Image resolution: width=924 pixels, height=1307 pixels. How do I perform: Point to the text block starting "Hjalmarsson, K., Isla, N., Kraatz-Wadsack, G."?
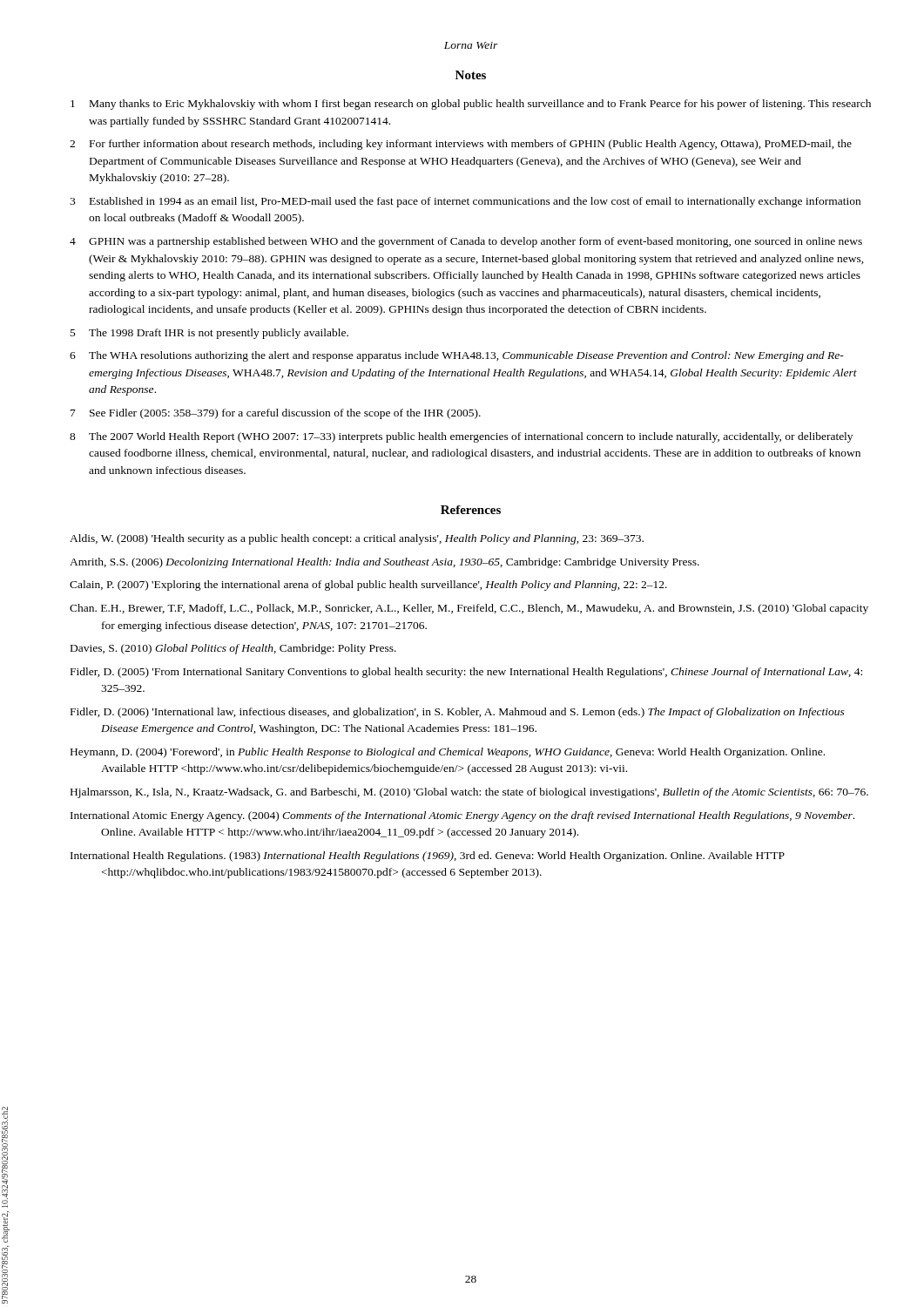coord(469,792)
